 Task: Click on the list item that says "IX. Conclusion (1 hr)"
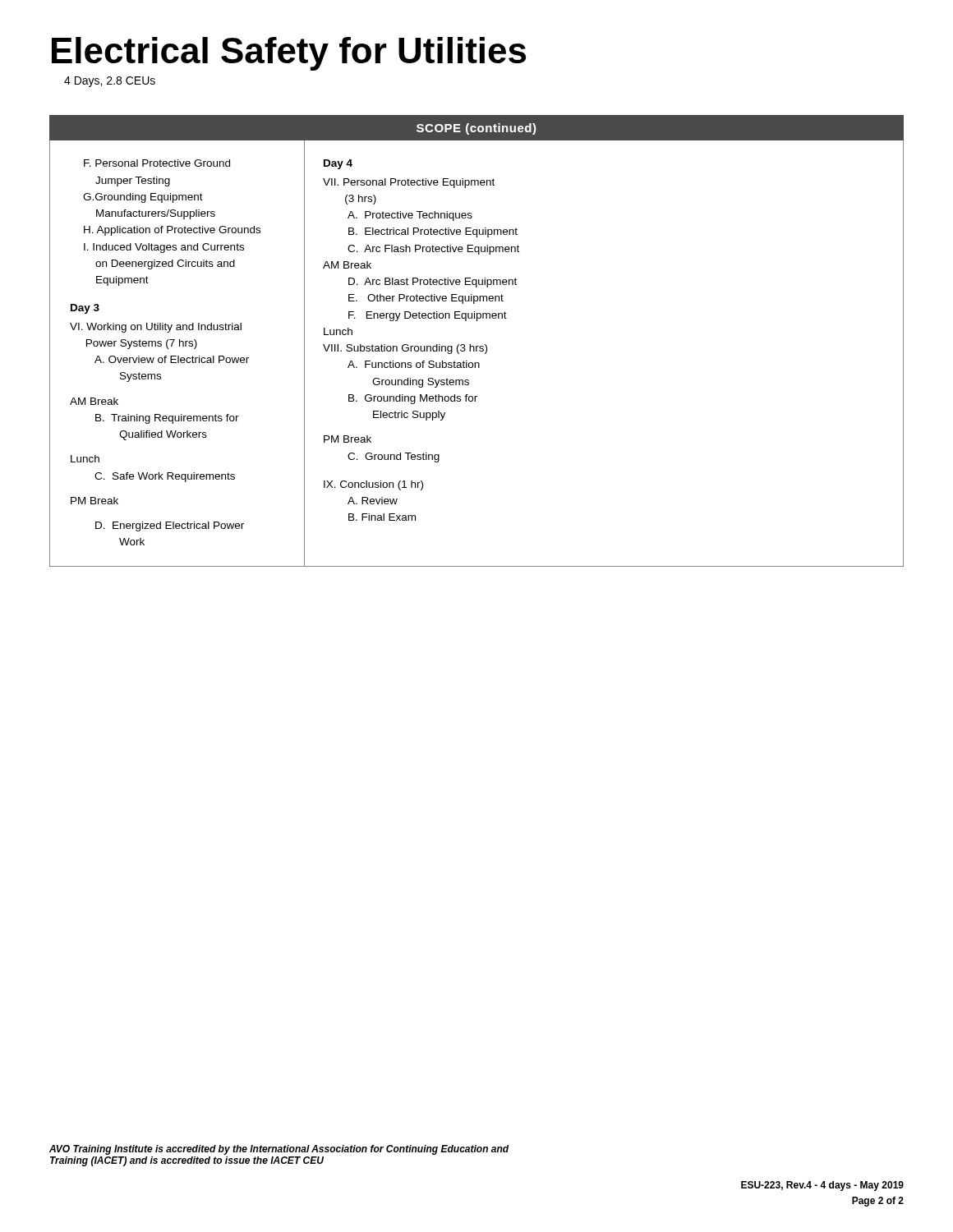click(373, 485)
